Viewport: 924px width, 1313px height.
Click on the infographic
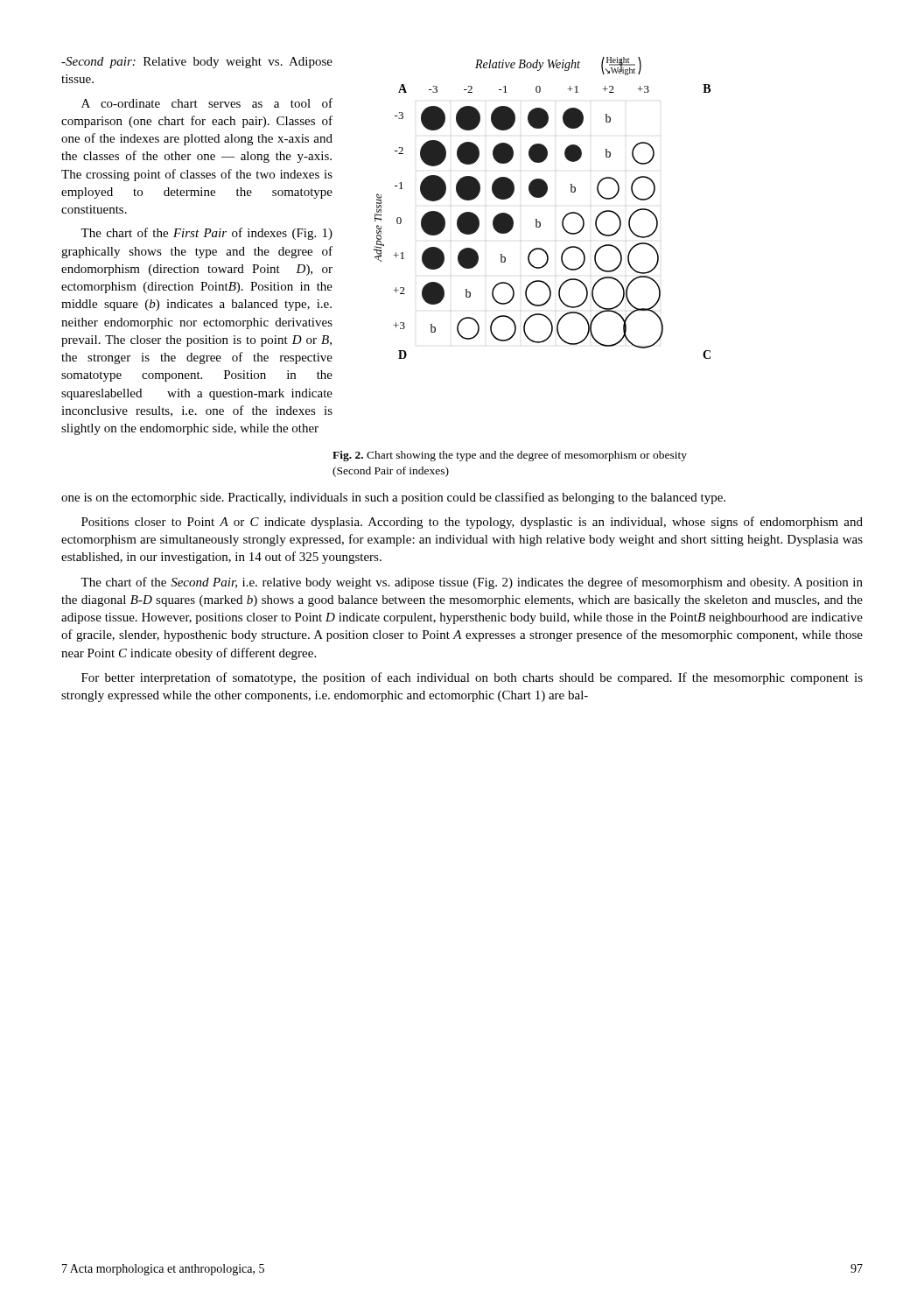coord(545,210)
